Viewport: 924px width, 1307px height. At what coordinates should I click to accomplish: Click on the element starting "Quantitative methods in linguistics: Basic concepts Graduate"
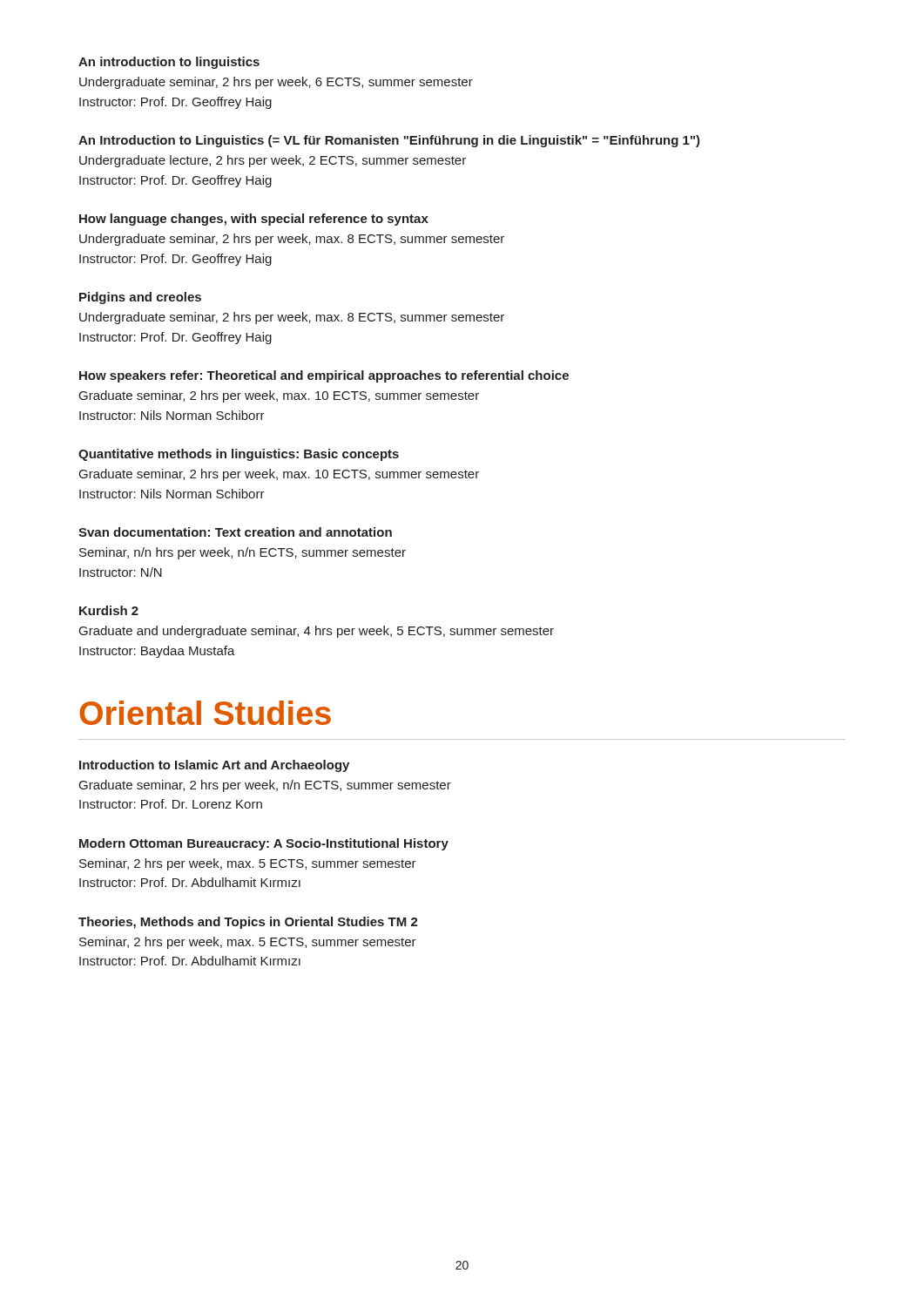coord(462,474)
